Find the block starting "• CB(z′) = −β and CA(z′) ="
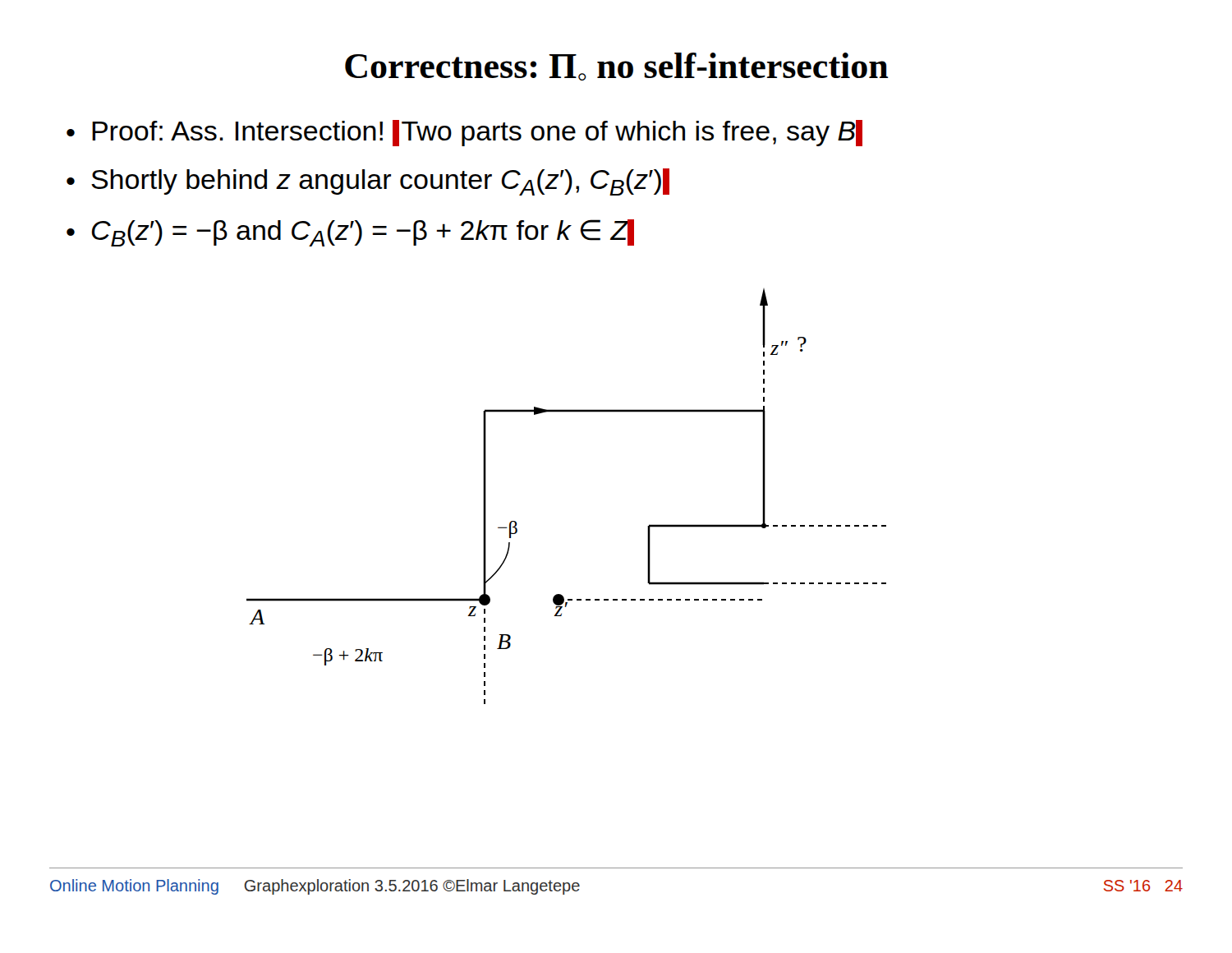The image size is (1232, 953). (624, 233)
